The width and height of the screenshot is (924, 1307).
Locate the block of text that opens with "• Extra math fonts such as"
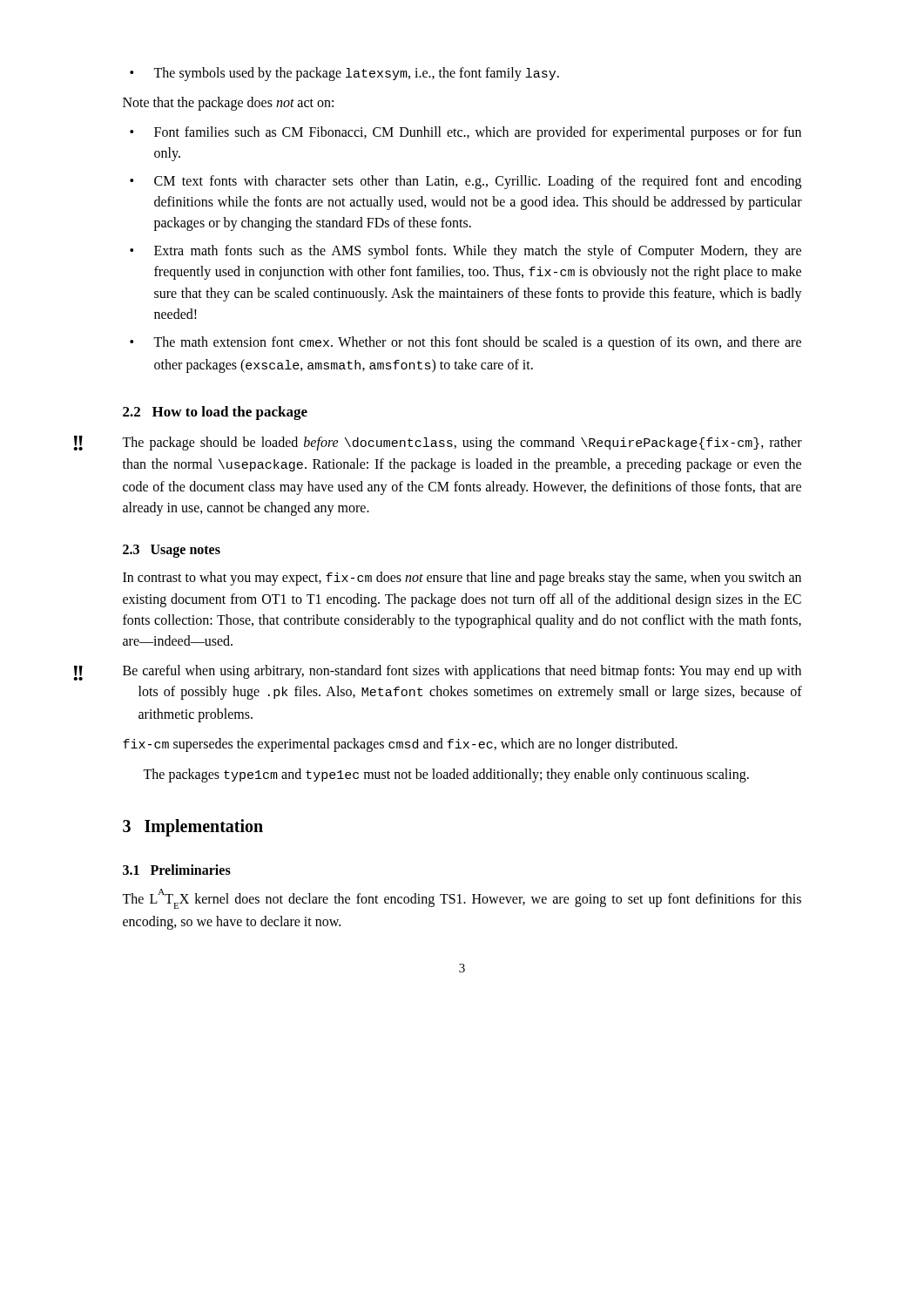tap(462, 283)
